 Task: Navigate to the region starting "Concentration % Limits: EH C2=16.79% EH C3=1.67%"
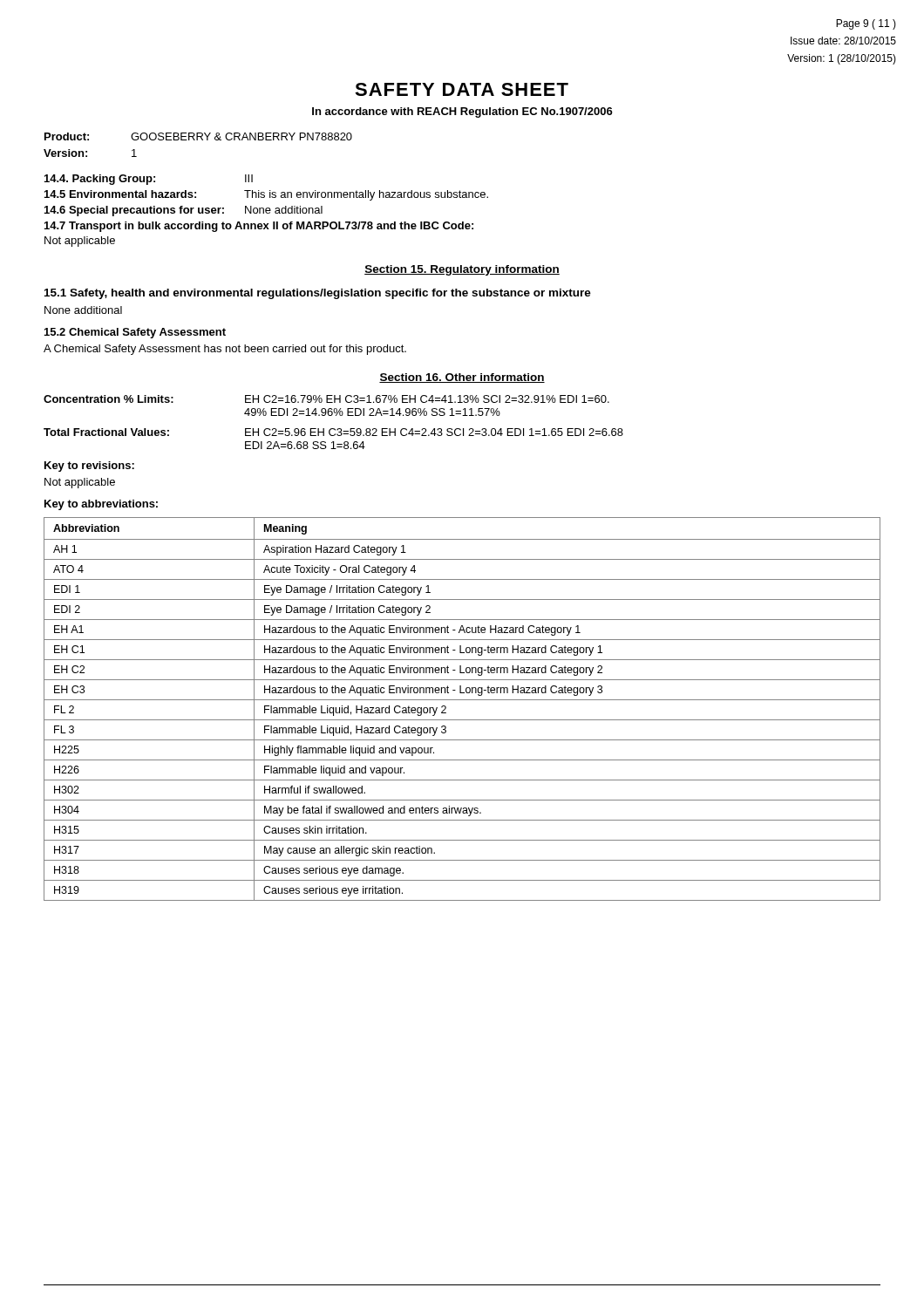tap(462, 405)
